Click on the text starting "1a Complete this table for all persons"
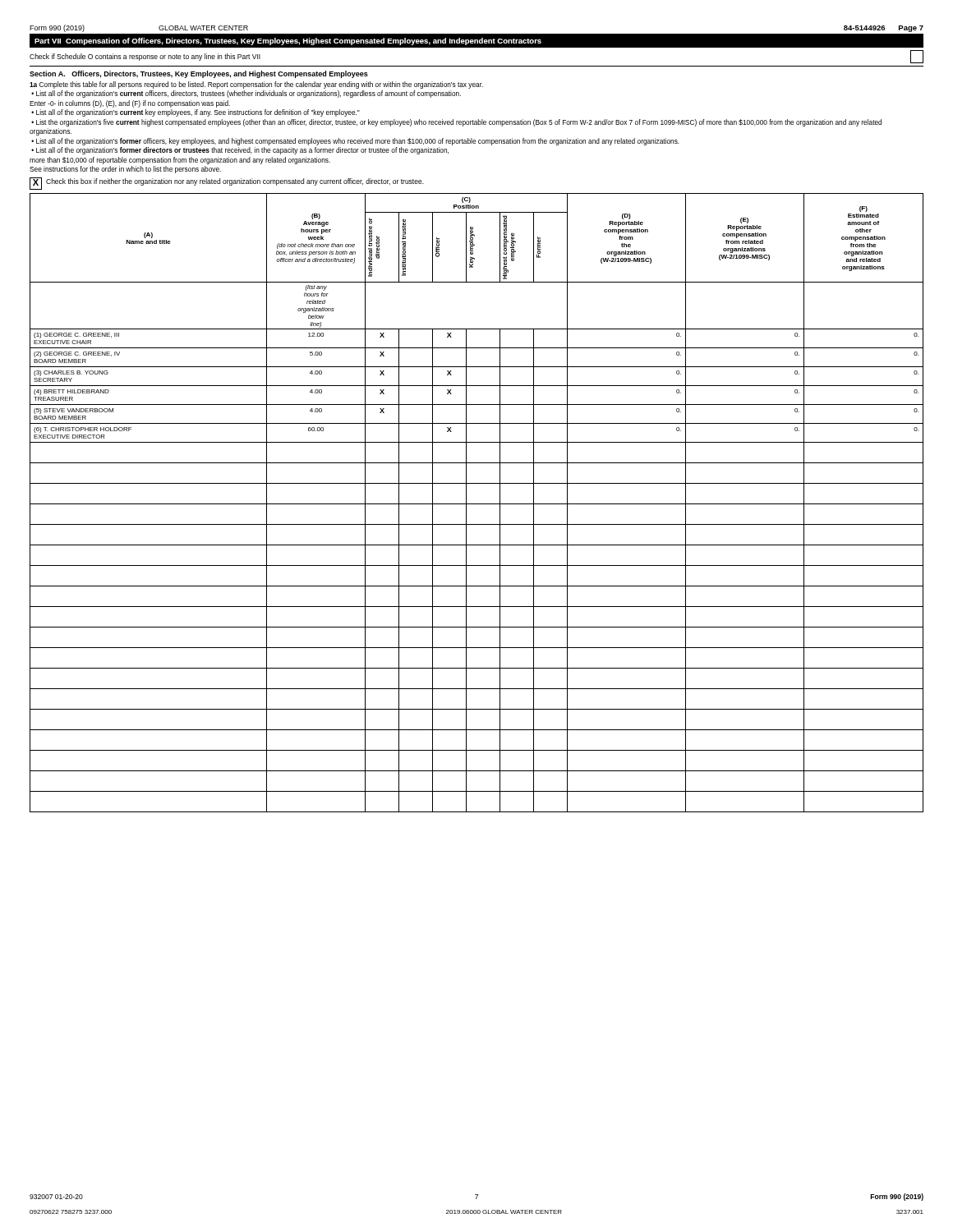Screen dimensions: 1232x953 pos(456,127)
